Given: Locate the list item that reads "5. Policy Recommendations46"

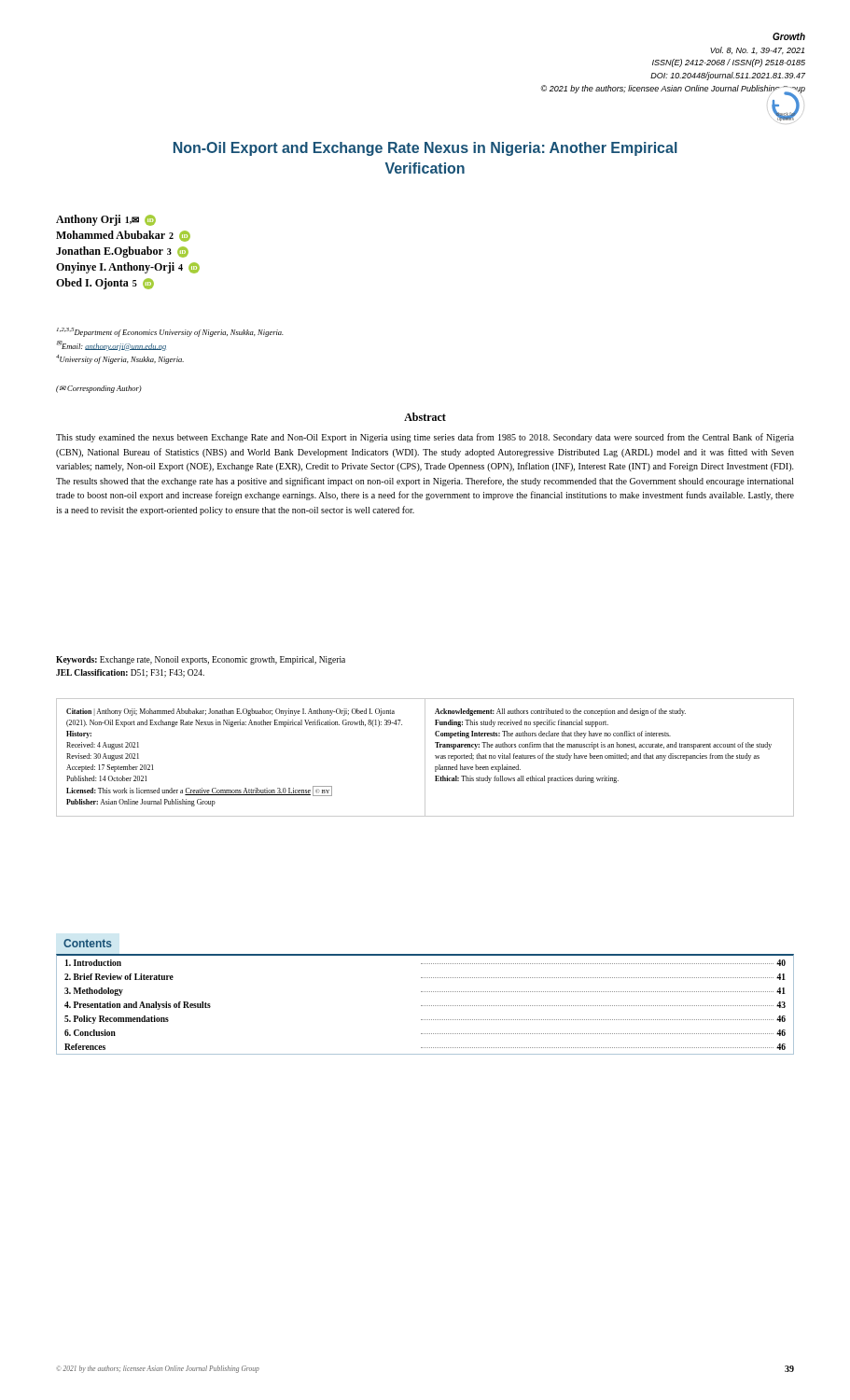Looking at the screenshot, I should pyautogui.click(x=425, y=1019).
